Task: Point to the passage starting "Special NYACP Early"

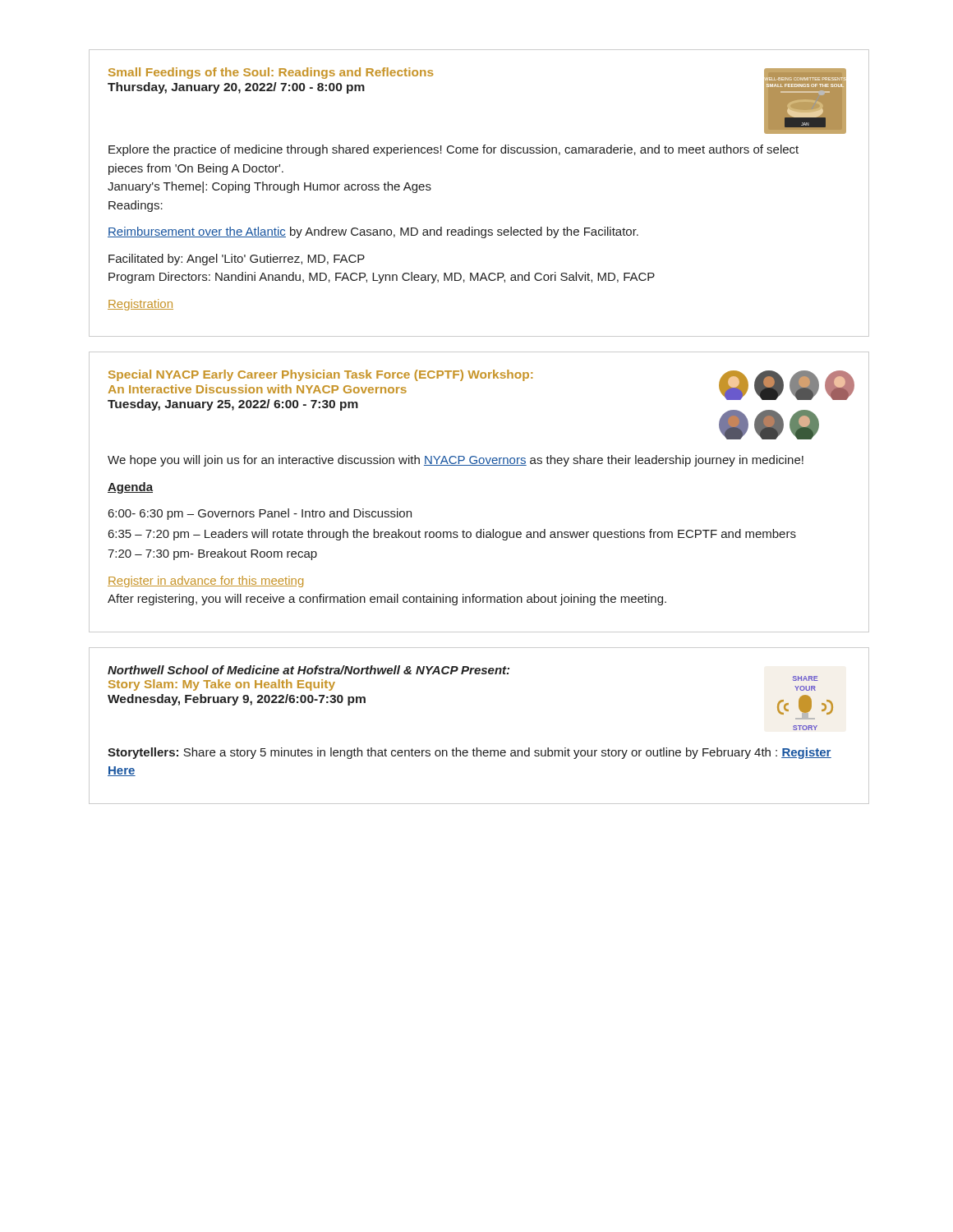Action: pos(406,389)
